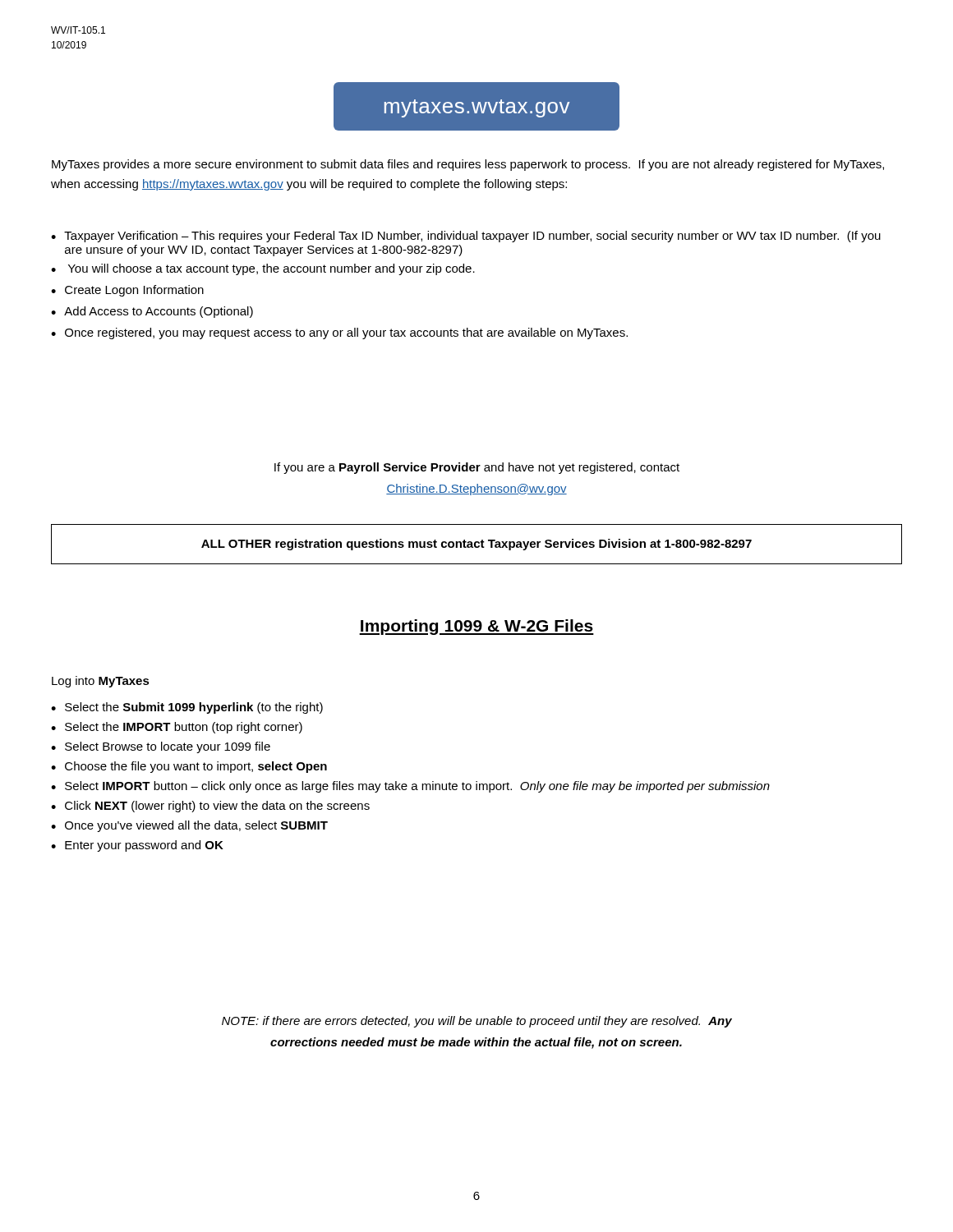953x1232 pixels.
Task: Find the element starting "• Add Access to Accounts (Optional)"
Action: tap(152, 312)
